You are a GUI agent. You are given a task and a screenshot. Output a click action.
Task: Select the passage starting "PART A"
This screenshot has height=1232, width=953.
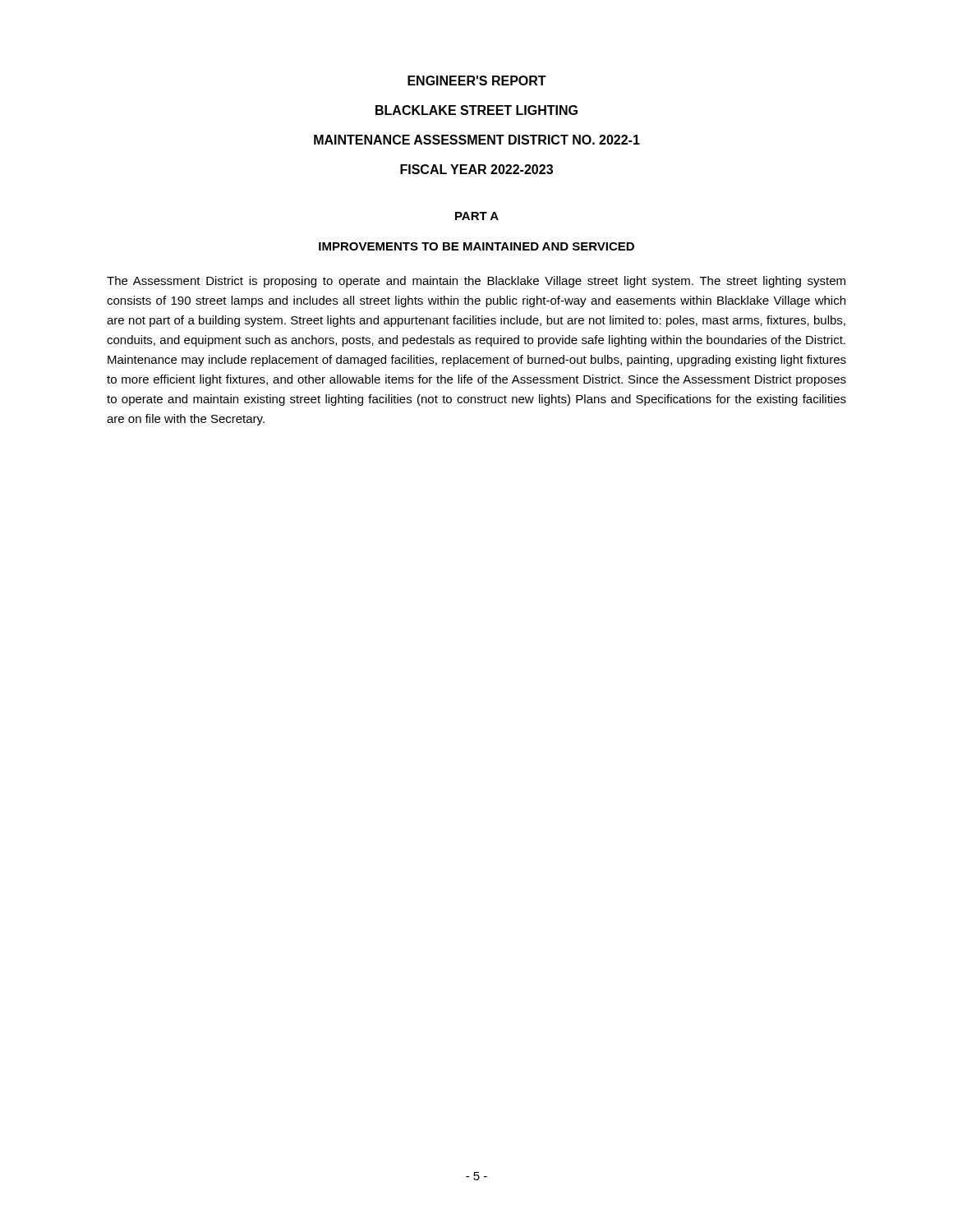[476, 216]
